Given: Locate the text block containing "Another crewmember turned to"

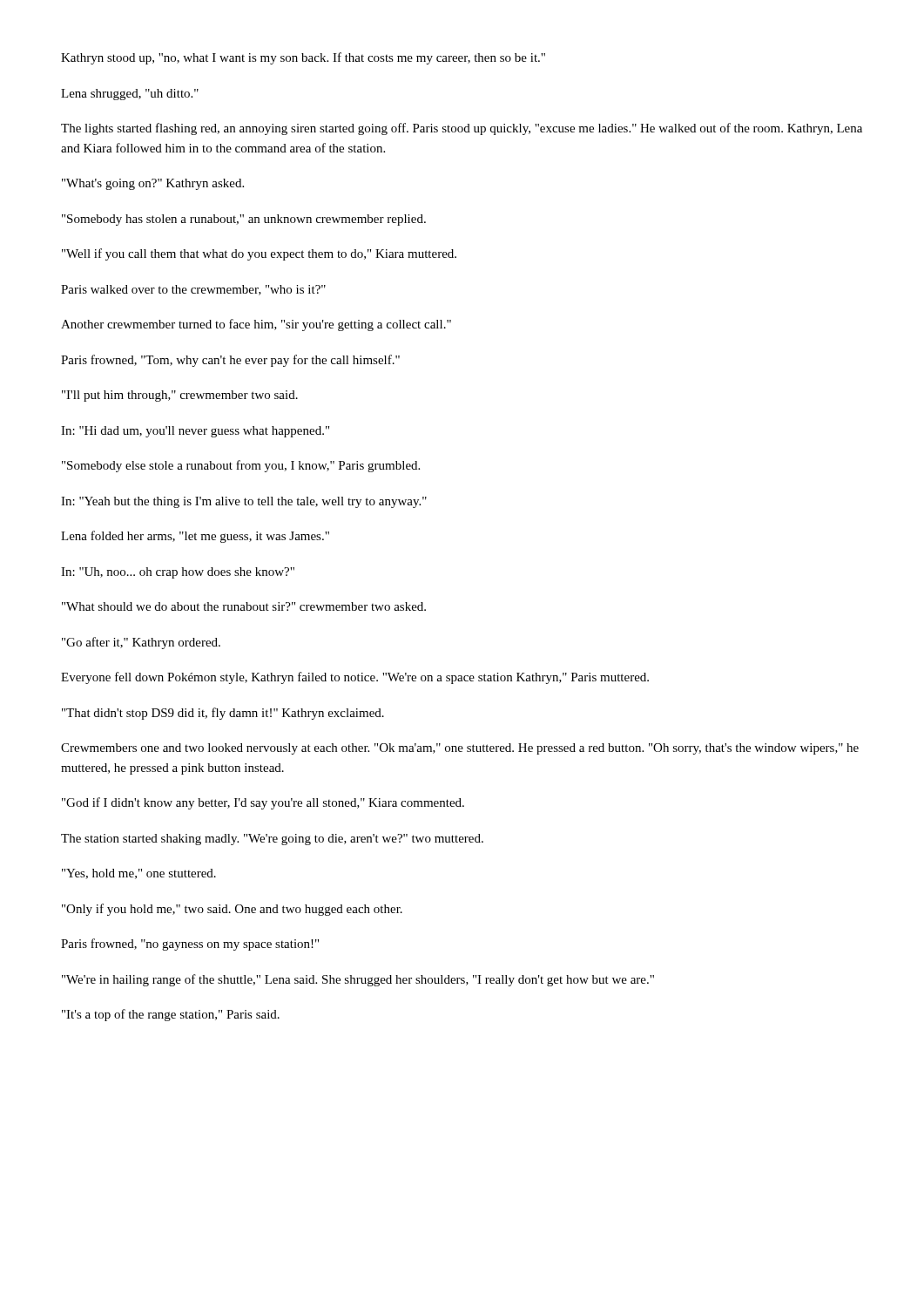Looking at the screenshot, I should [x=256, y=324].
